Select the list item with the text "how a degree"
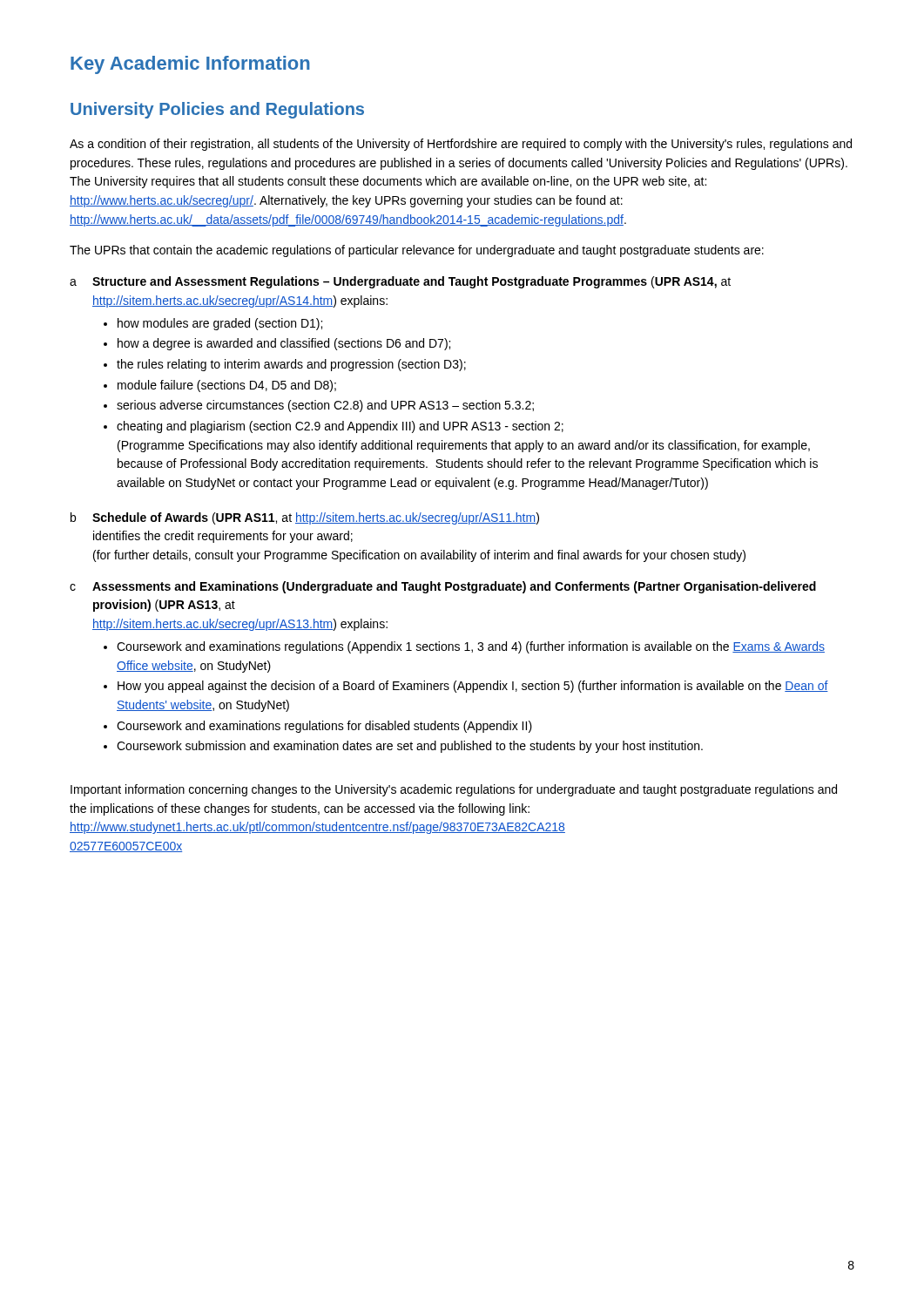The width and height of the screenshot is (924, 1307). click(x=284, y=343)
